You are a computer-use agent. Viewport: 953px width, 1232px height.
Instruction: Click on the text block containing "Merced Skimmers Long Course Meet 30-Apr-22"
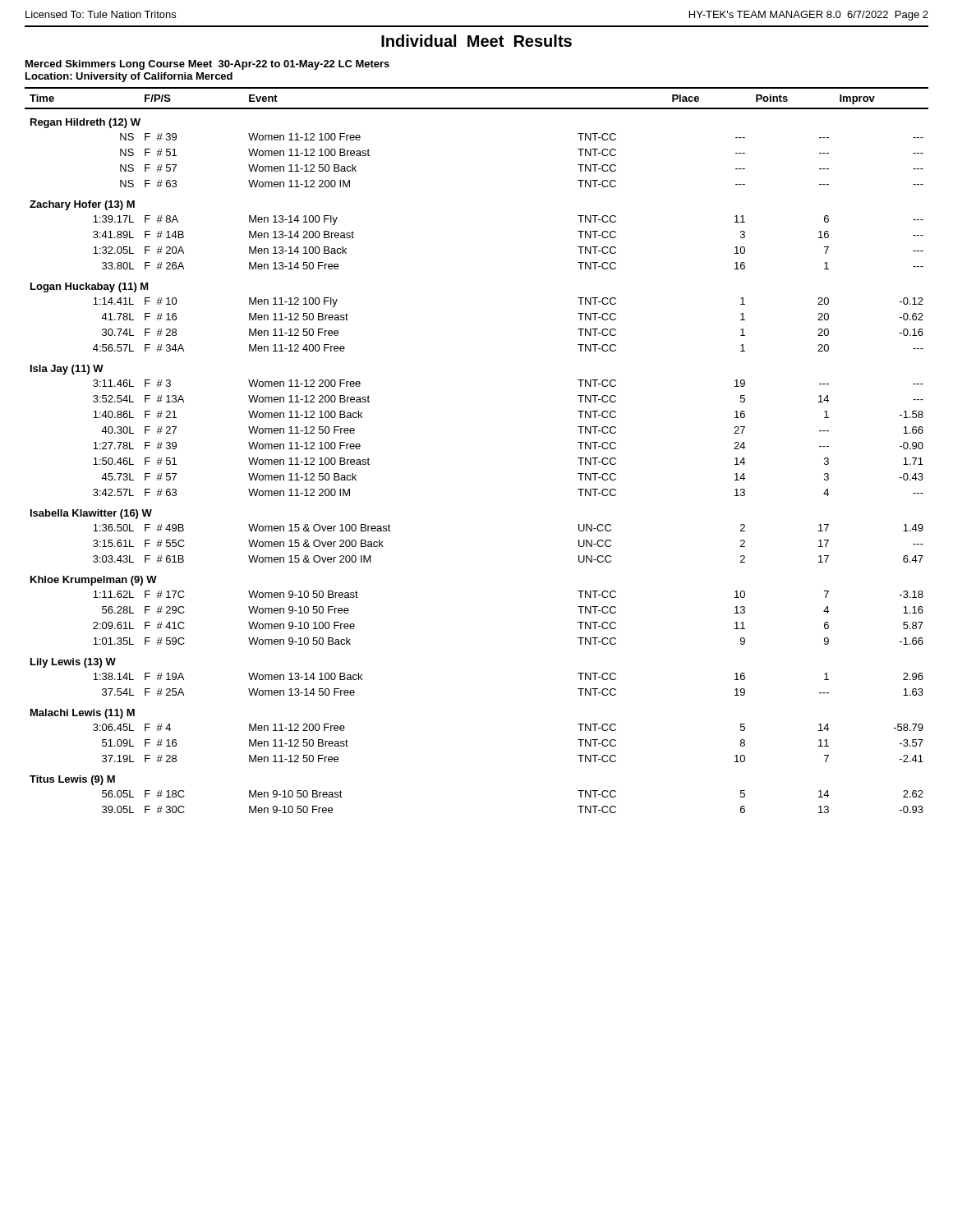click(207, 65)
